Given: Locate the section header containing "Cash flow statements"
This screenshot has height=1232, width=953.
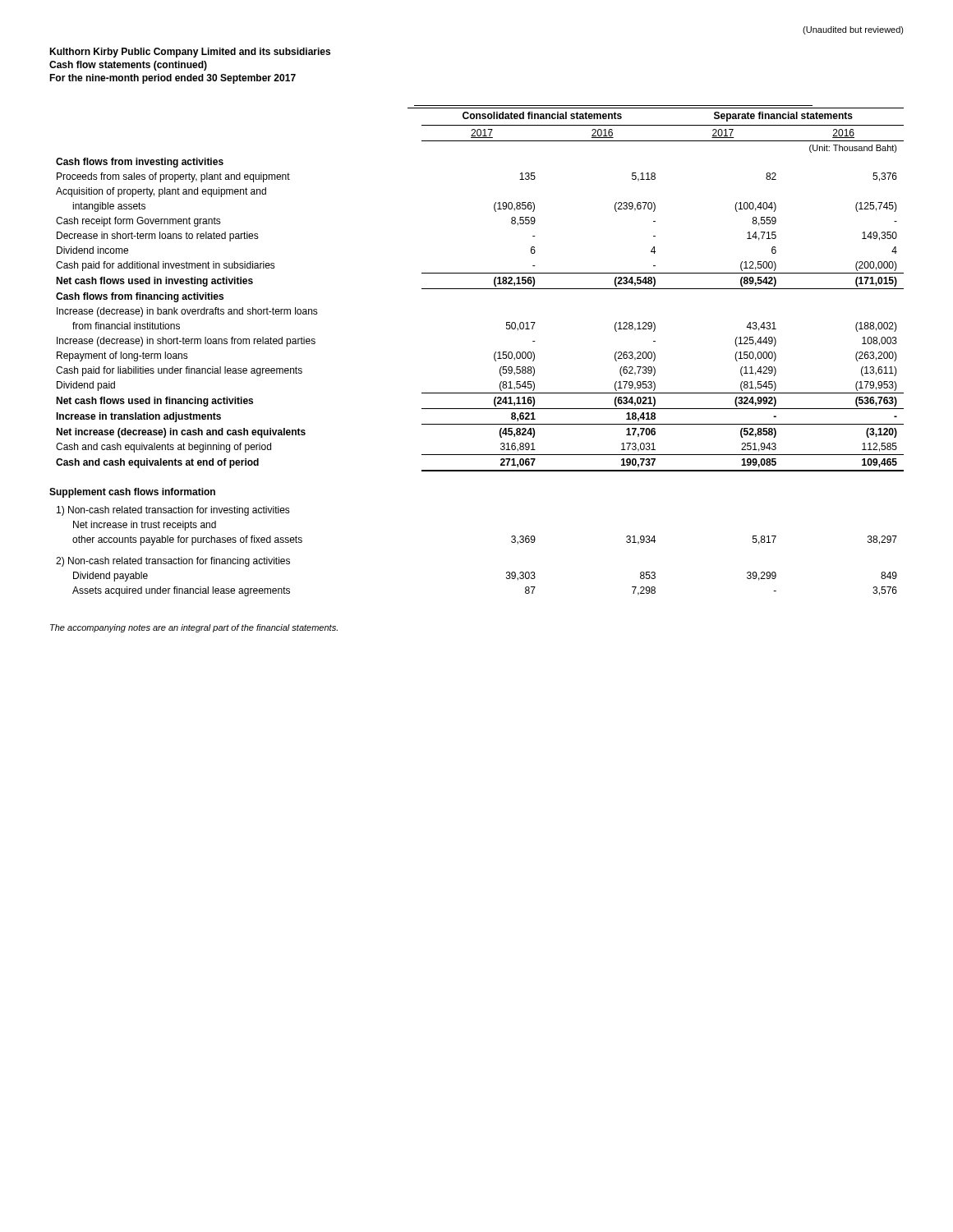Looking at the screenshot, I should [128, 65].
